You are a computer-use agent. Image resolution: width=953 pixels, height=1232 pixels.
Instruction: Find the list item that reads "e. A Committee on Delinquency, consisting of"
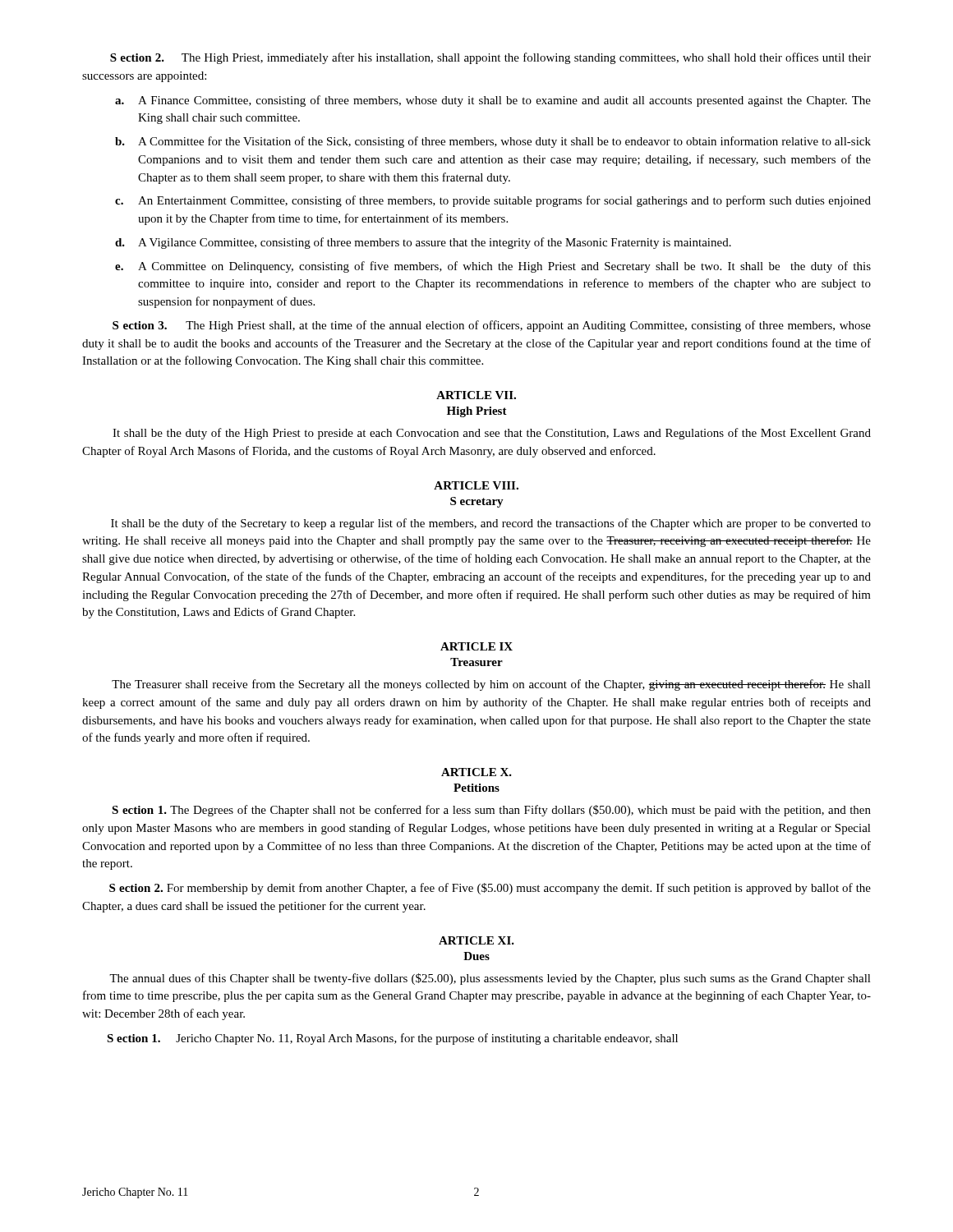coord(476,284)
